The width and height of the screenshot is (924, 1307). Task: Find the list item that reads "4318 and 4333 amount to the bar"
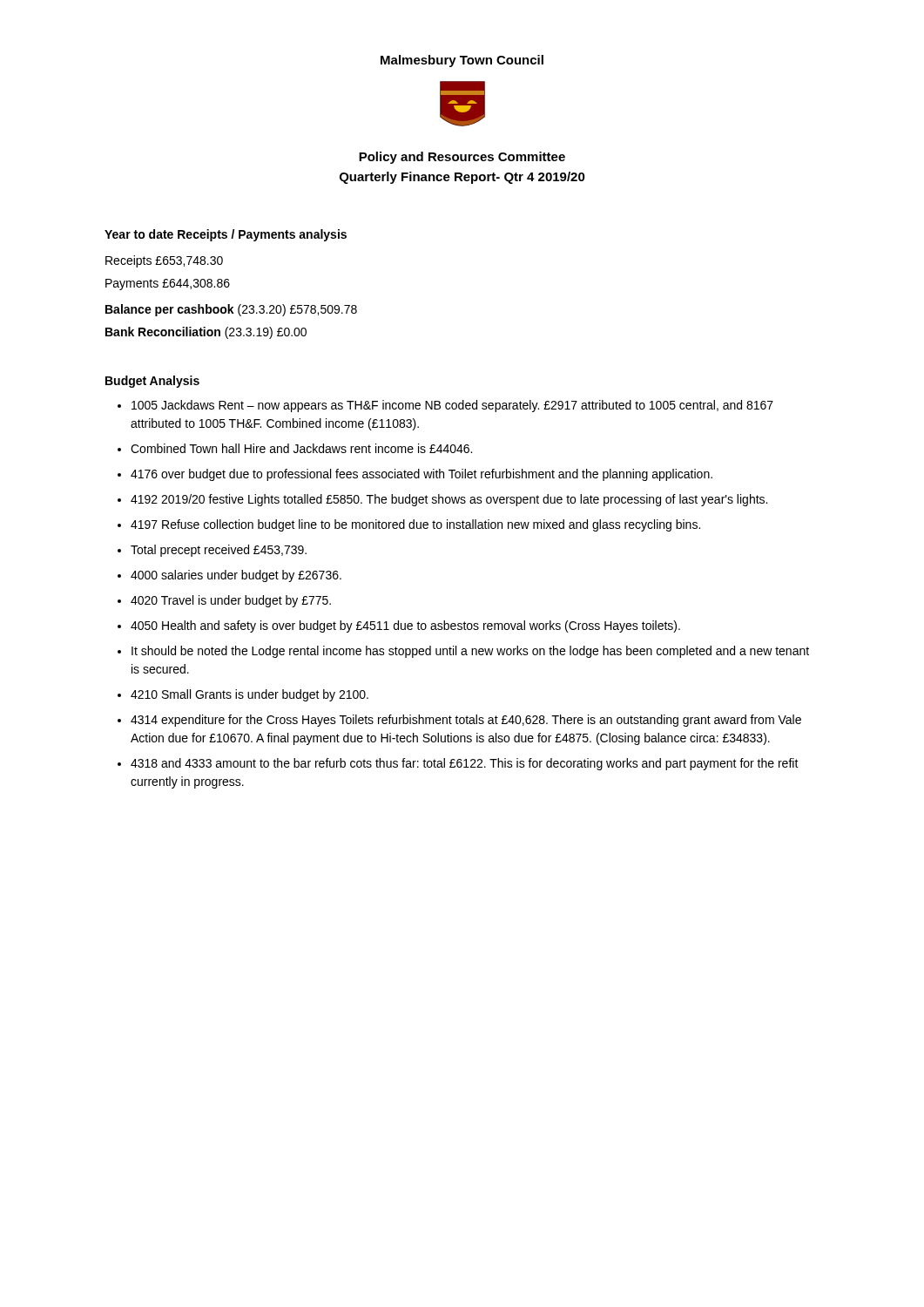pyautogui.click(x=475, y=773)
